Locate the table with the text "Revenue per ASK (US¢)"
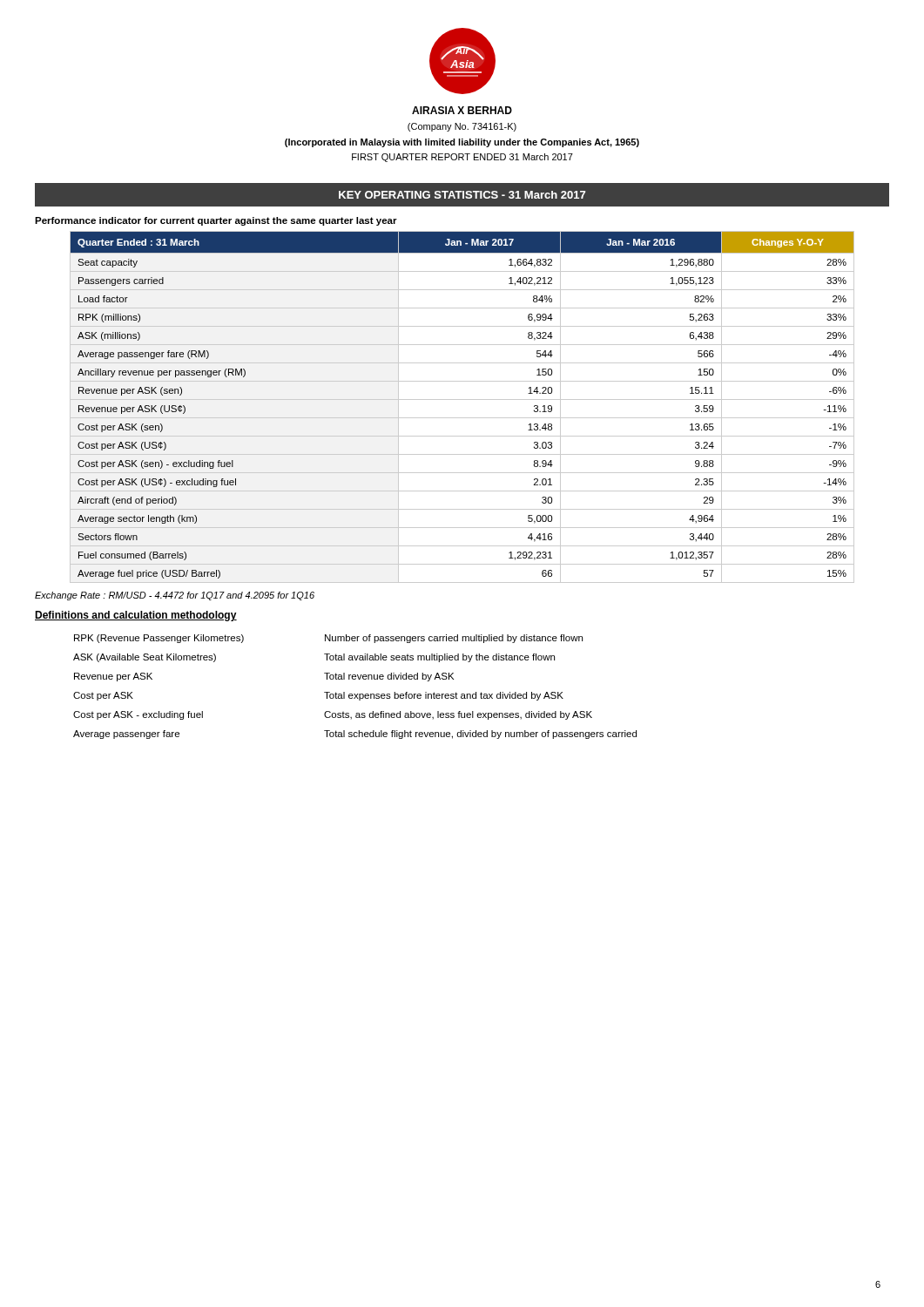924x1307 pixels. (x=462, y=407)
